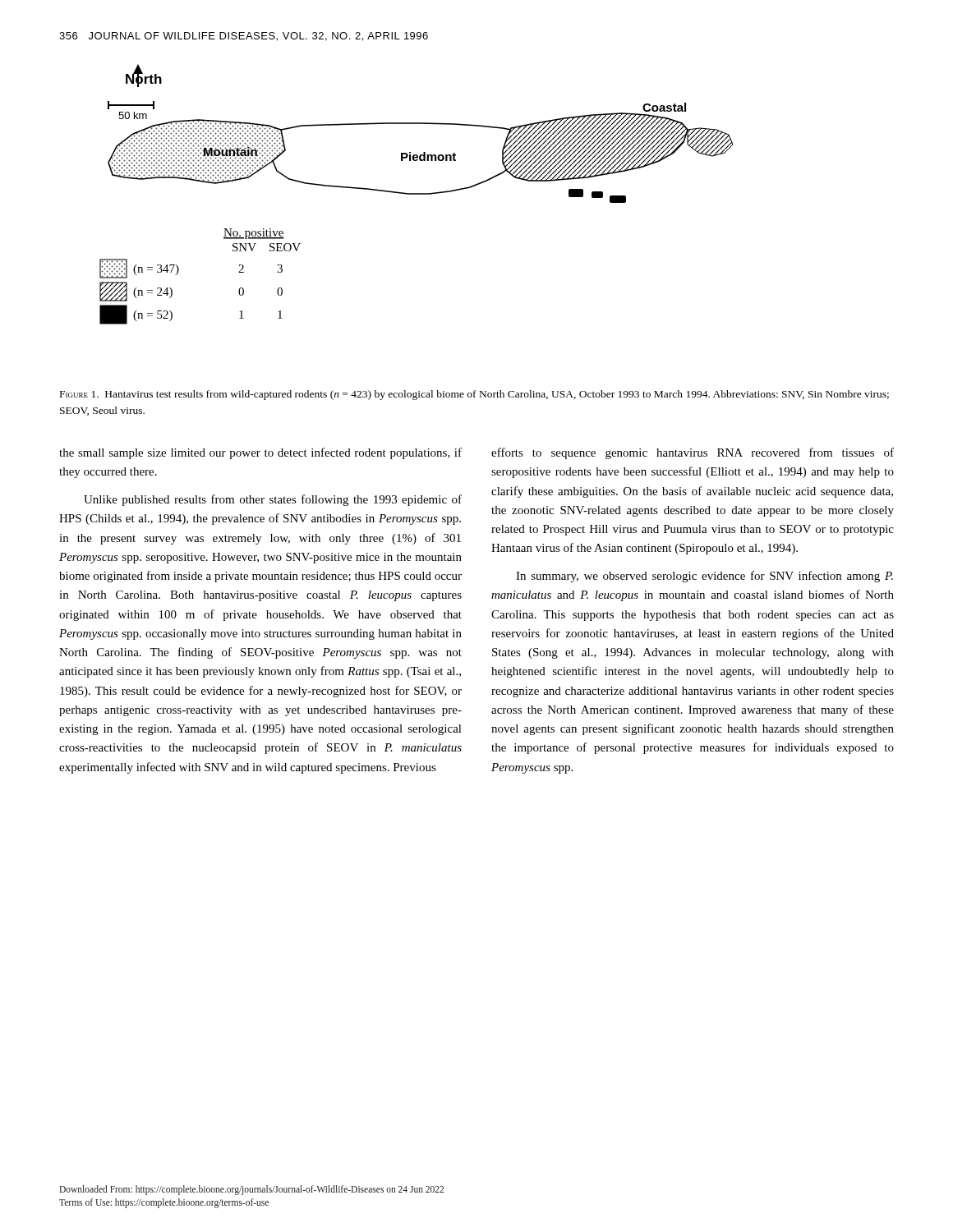Point to the caption beginning "Figure 1. Hantavirus test"
Image resolution: width=953 pixels, height=1232 pixels.
(x=474, y=402)
